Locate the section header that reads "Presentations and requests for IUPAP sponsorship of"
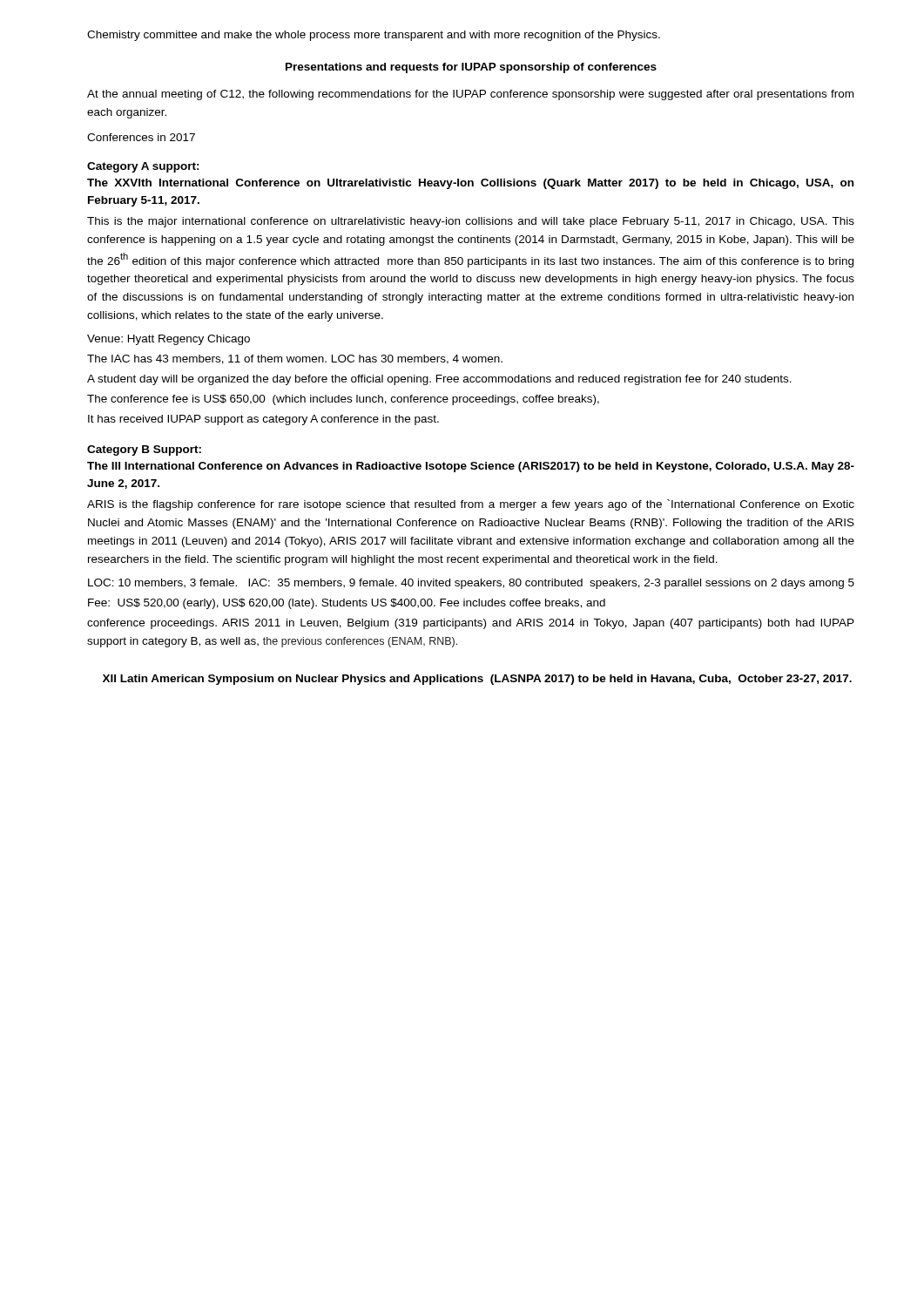Image resolution: width=924 pixels, height=1307 pixels. tap(471, 67)
